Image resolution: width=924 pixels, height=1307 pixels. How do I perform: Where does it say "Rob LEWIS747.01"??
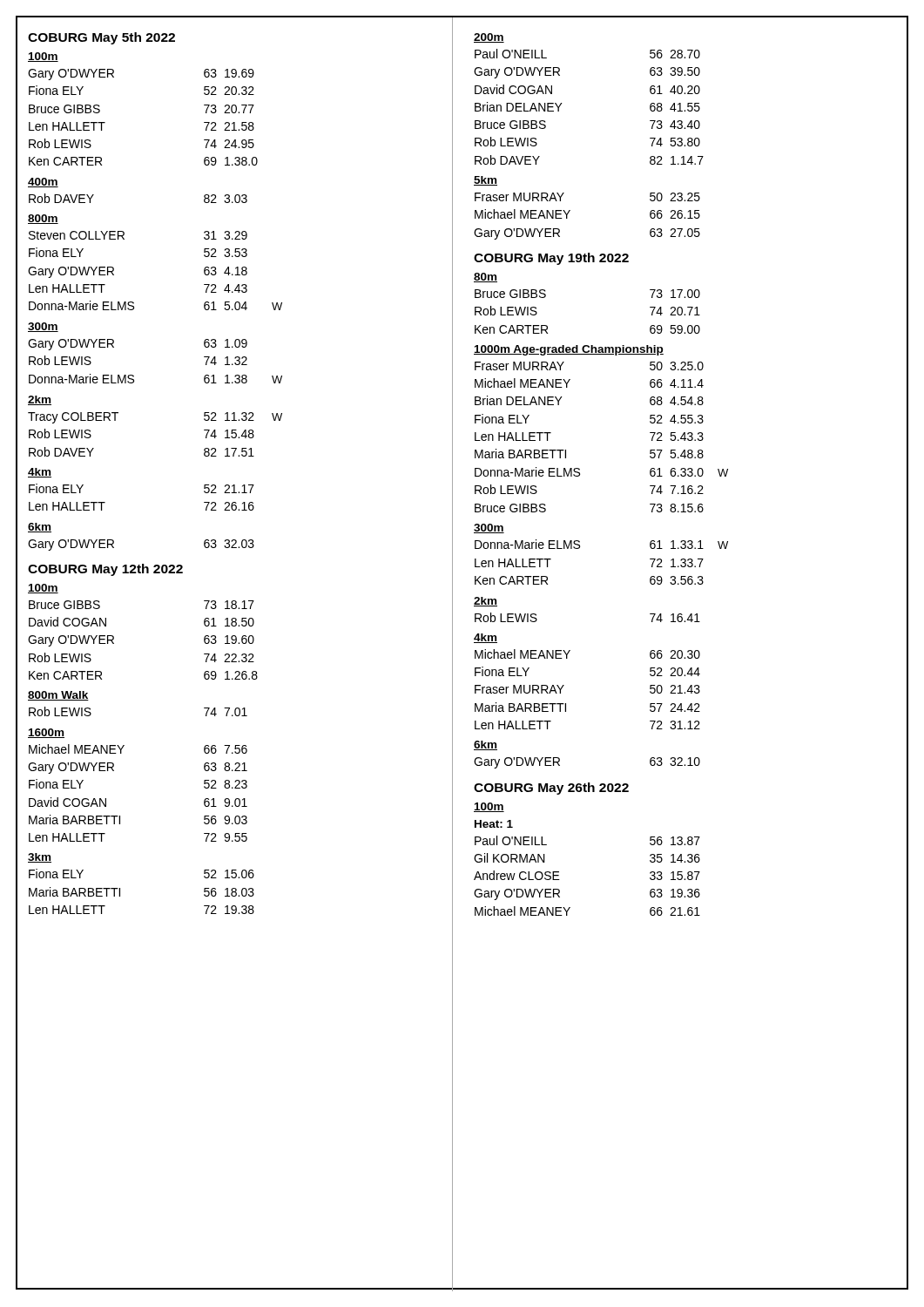(x=55, y=711)
